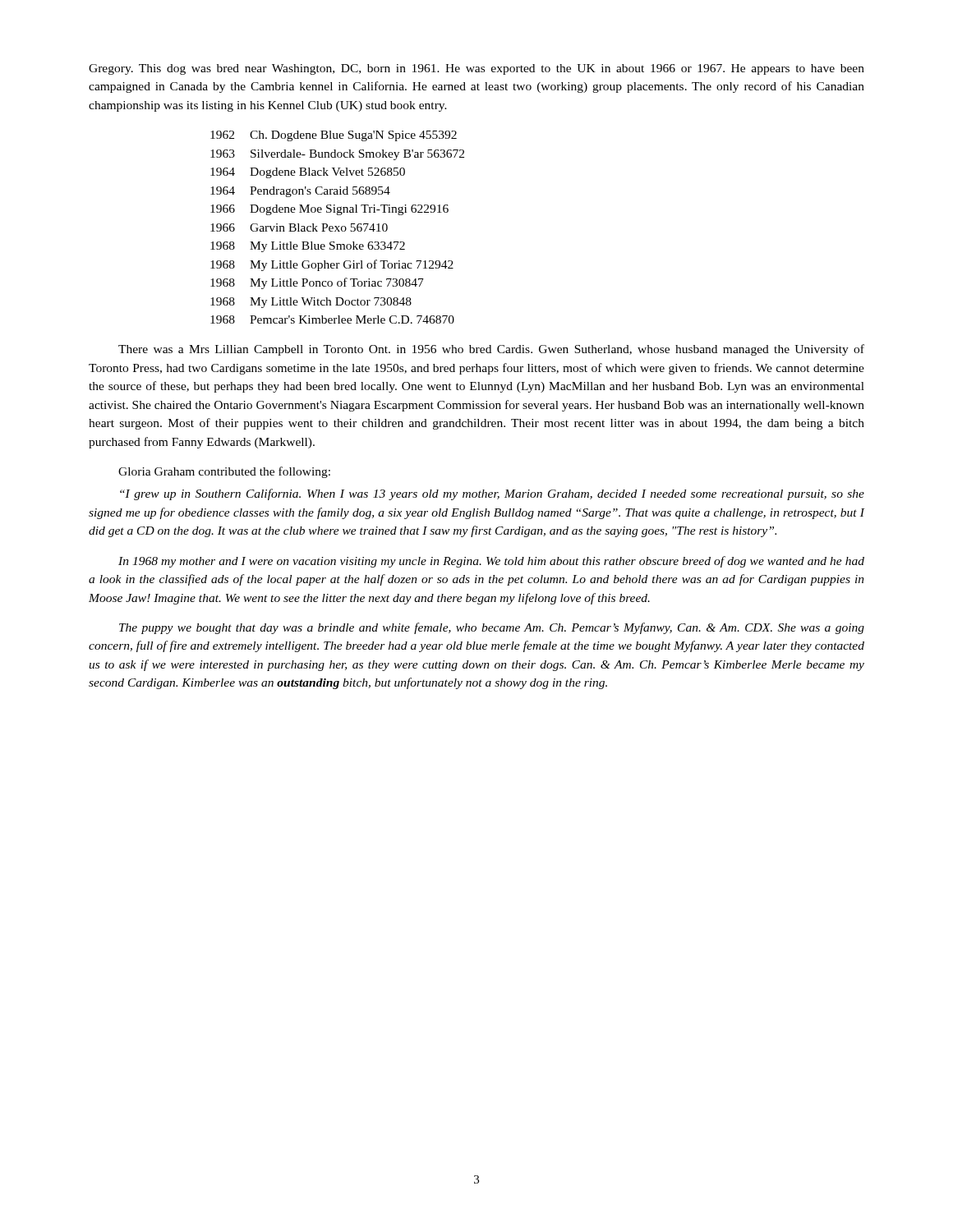This screenshot has width=953, height=1232.
Task: Click where it says "1963 Silverdale- Bundock Smokey B'ar 563672"
Action: point(337,155)
